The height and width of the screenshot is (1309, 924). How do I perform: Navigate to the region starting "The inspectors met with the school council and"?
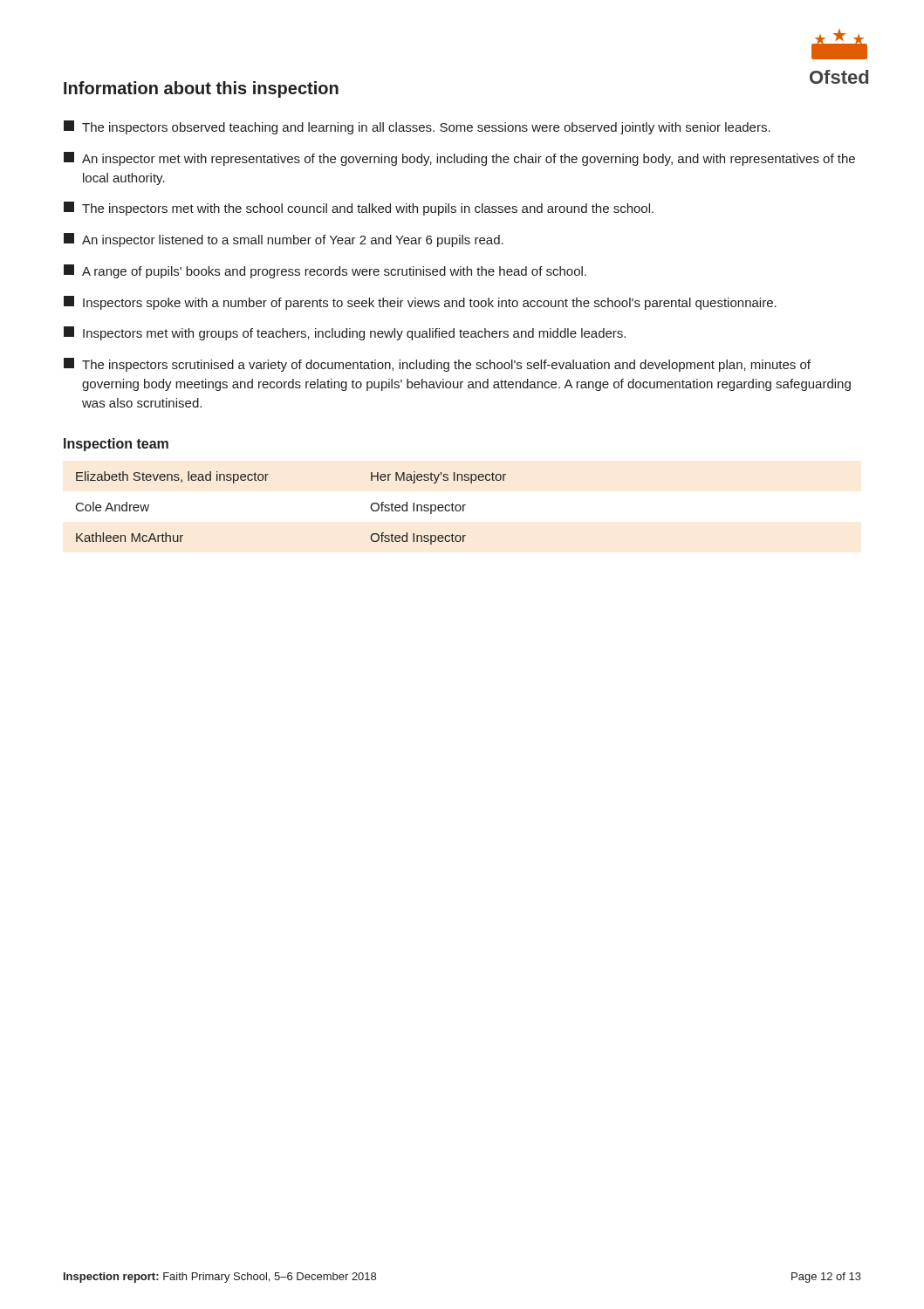(462, 209)
